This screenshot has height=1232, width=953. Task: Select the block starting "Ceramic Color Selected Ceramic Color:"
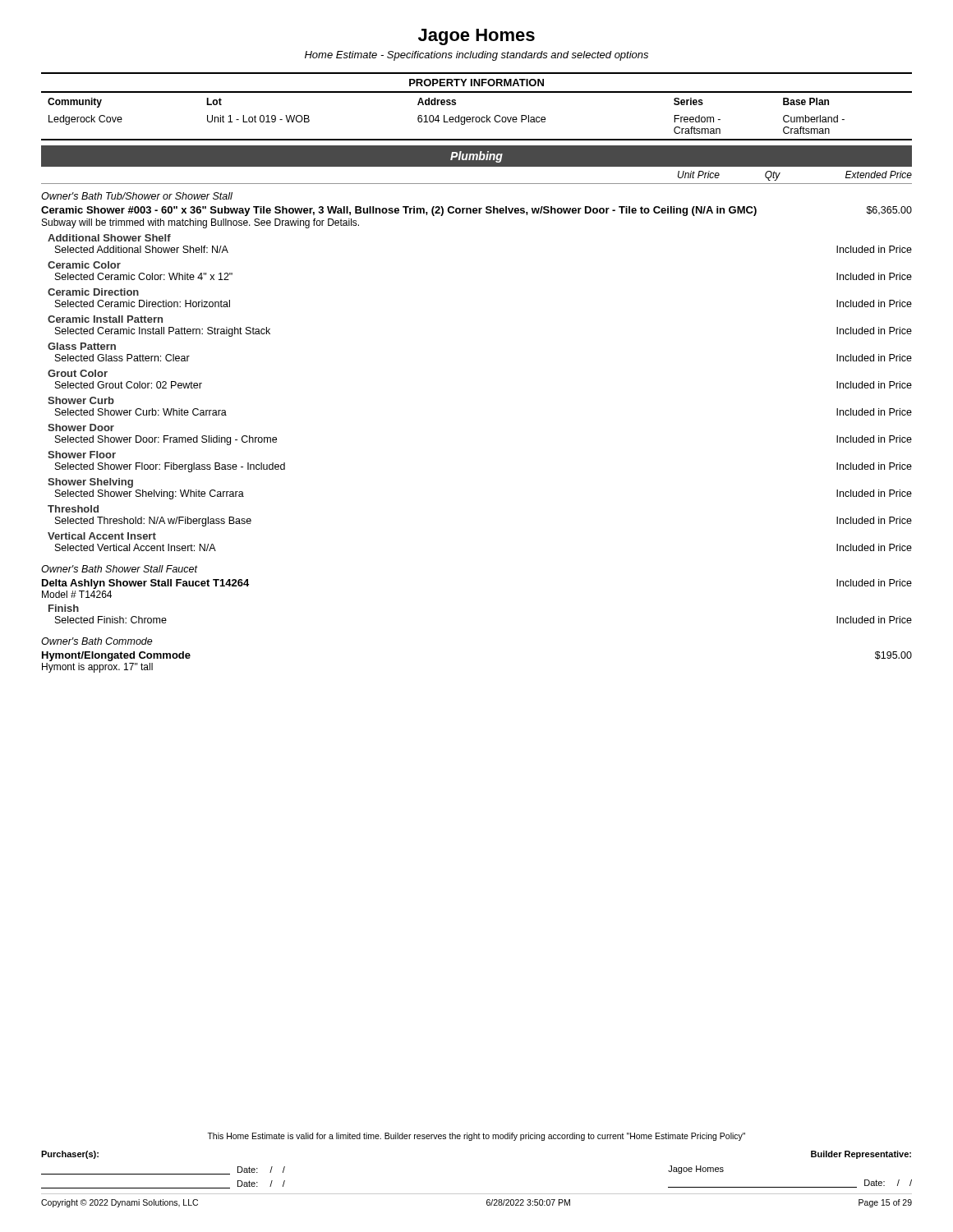84,265
